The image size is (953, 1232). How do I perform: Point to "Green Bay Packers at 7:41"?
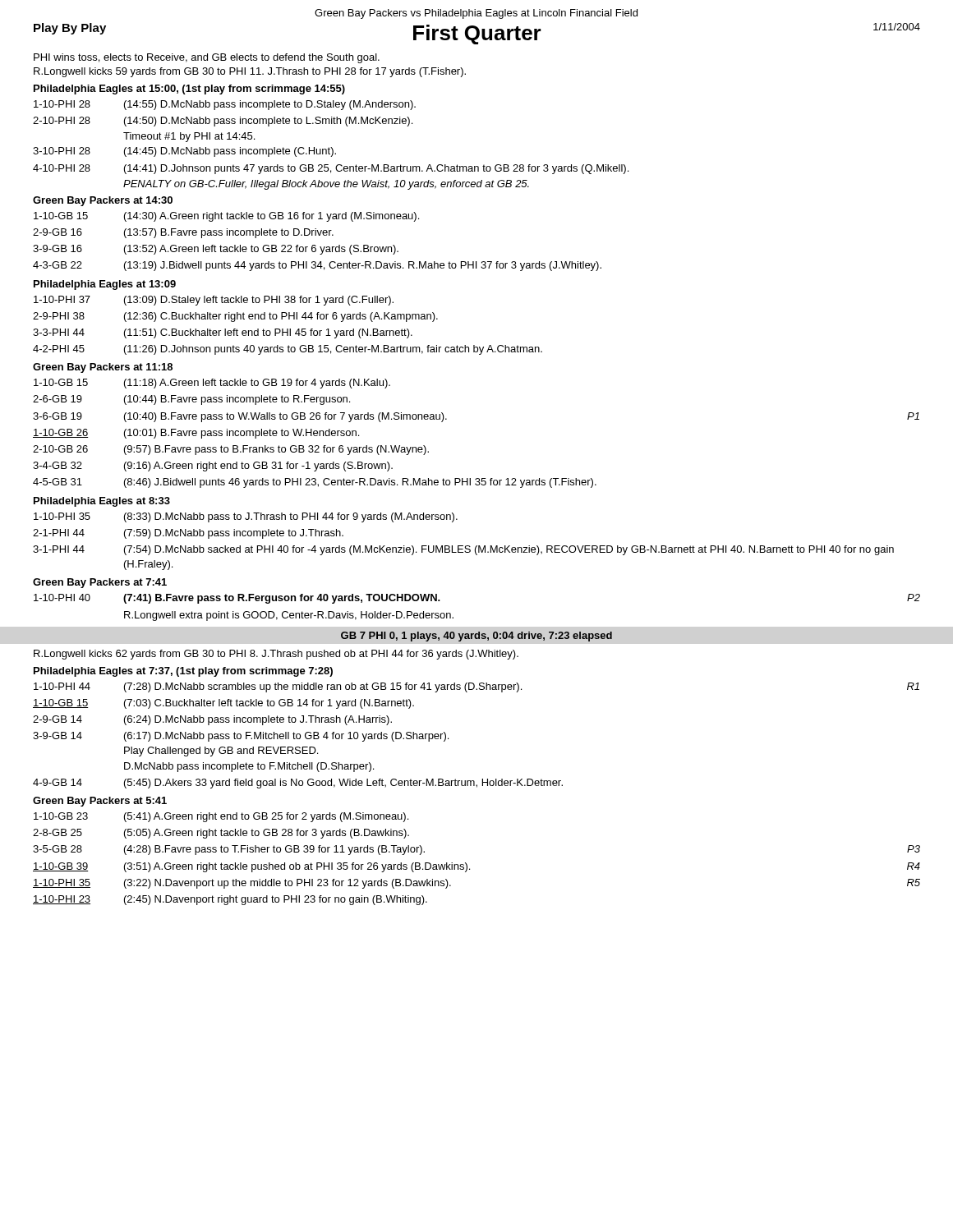click(100, 582)
